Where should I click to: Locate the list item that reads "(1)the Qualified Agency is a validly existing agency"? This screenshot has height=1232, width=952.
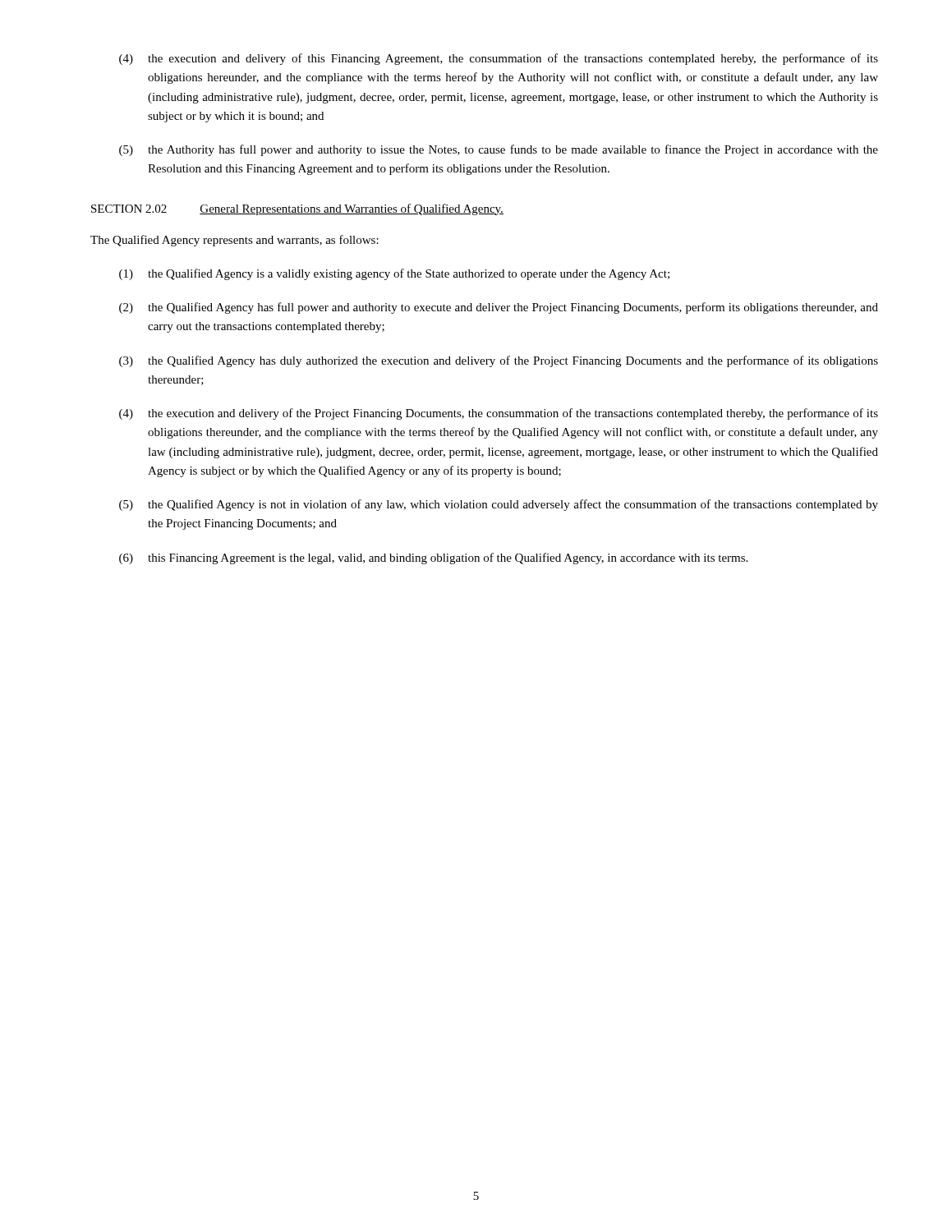pyautogui.click(x=409, y=274)
